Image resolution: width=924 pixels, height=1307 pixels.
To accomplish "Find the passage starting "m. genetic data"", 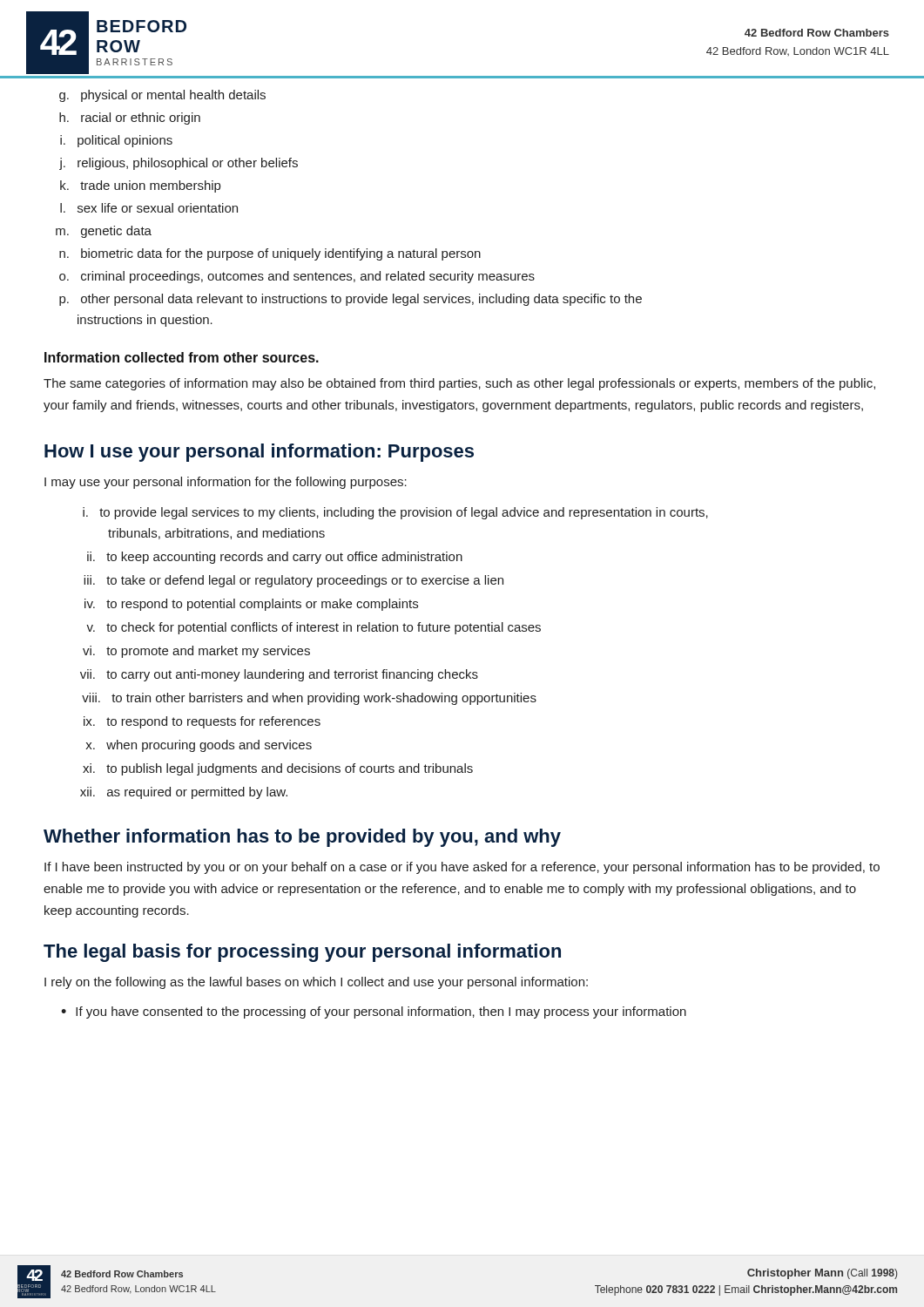I will point(97,231).
